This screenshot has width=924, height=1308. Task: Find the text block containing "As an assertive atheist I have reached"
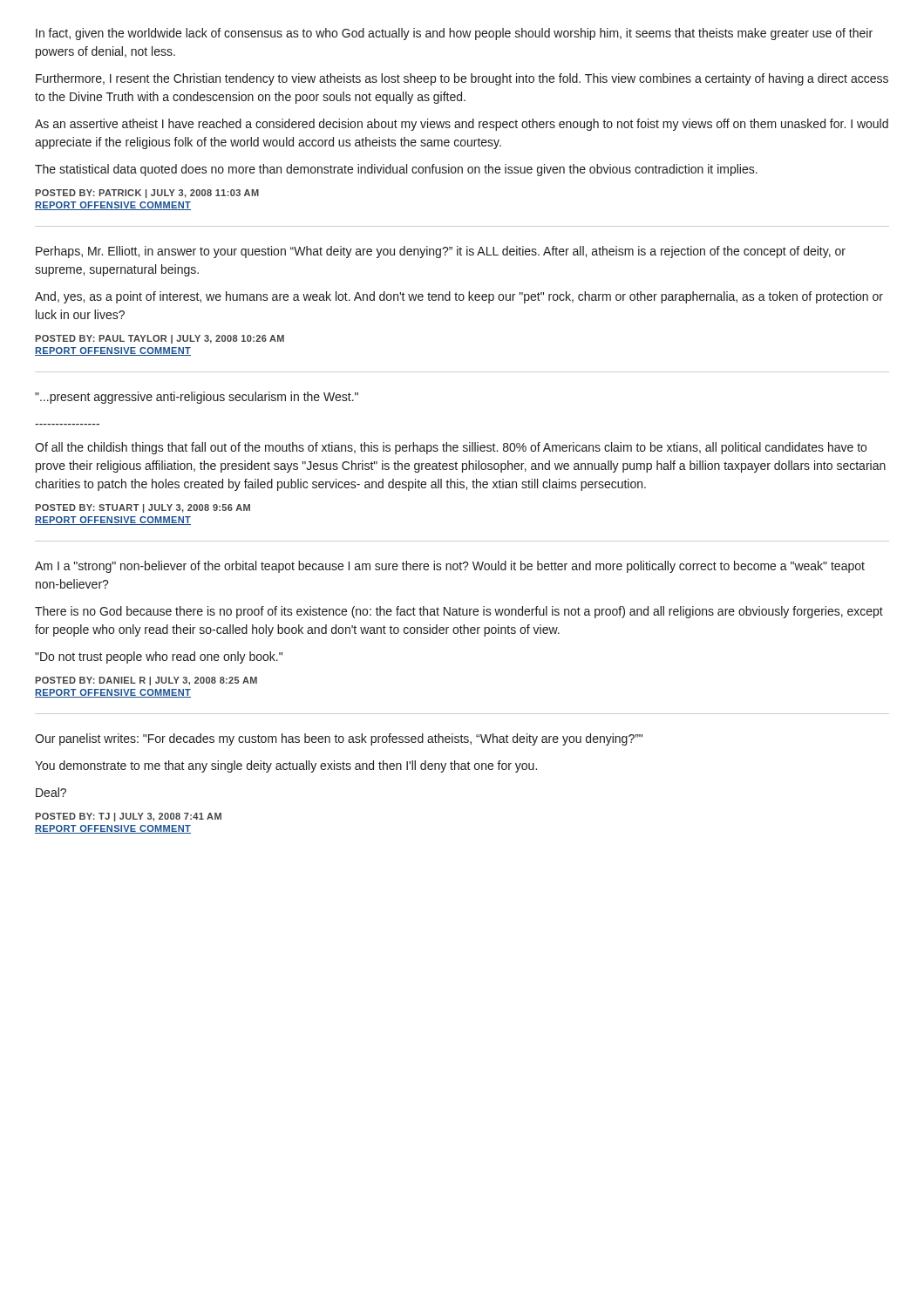coord(462,133)
